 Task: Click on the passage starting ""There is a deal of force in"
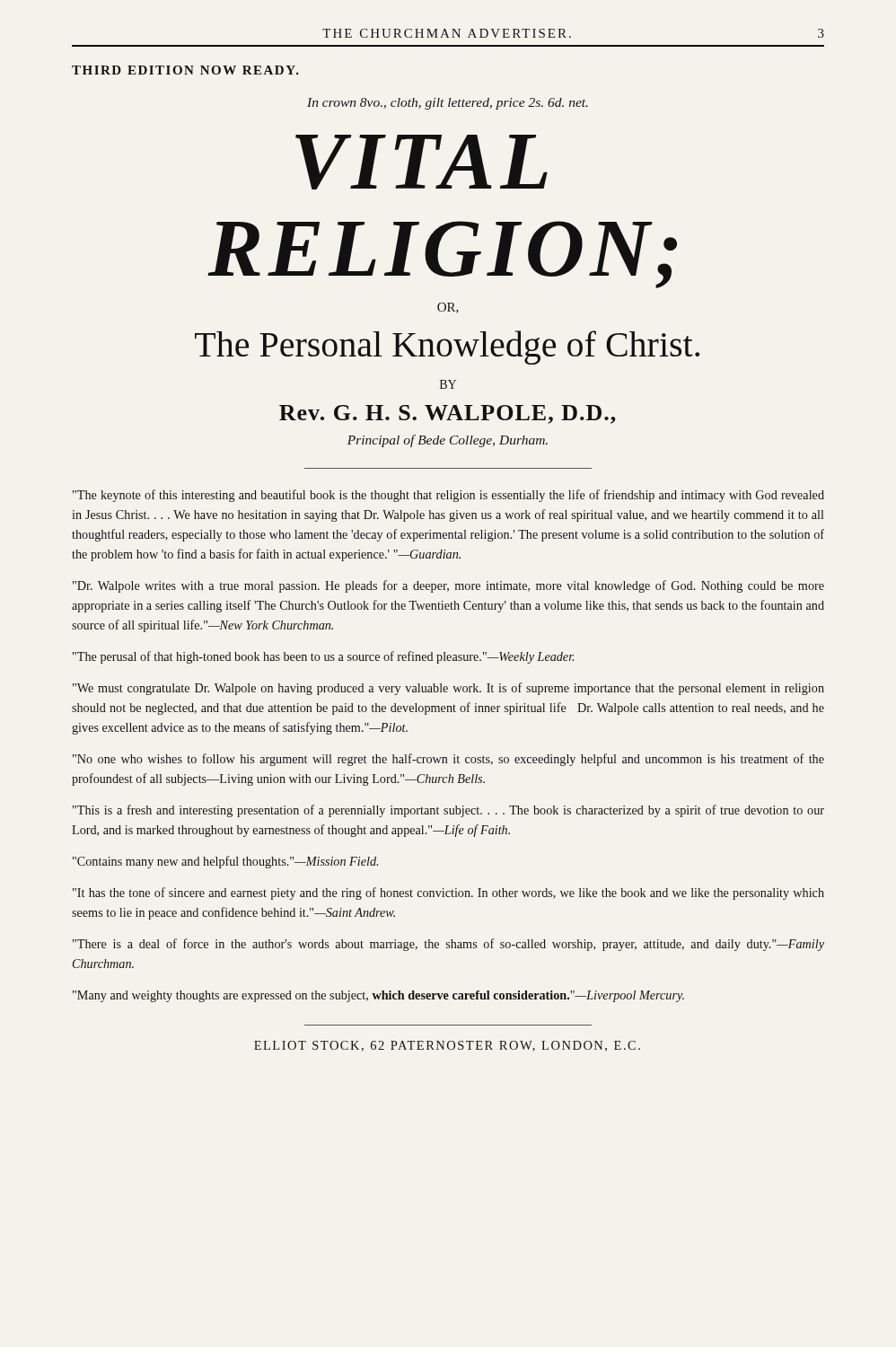(448, 954)
